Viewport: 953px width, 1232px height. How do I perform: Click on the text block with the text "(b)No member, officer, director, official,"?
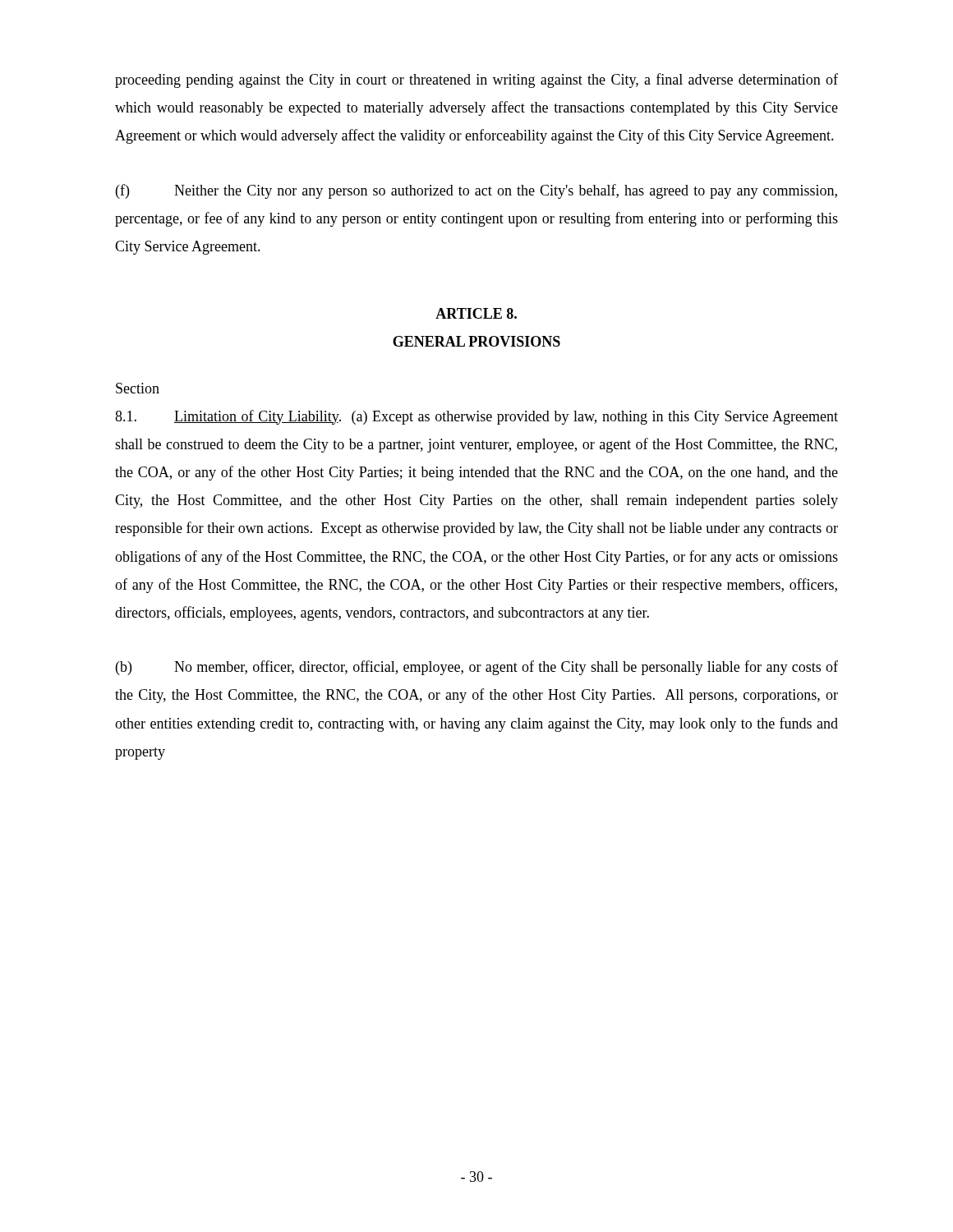click(x=476, y=706)
